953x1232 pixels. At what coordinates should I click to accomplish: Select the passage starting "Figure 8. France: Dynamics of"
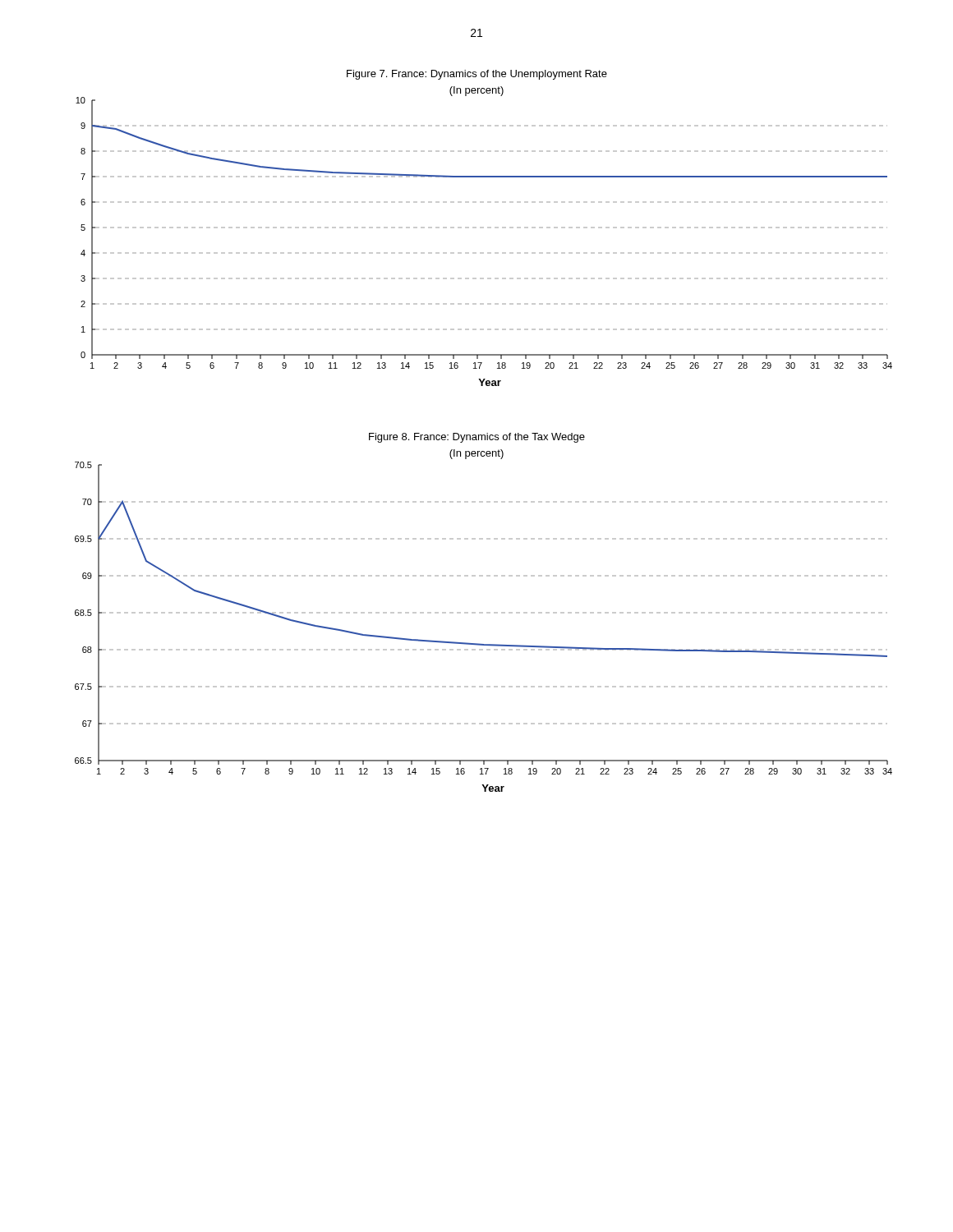(x=476, y=445)
